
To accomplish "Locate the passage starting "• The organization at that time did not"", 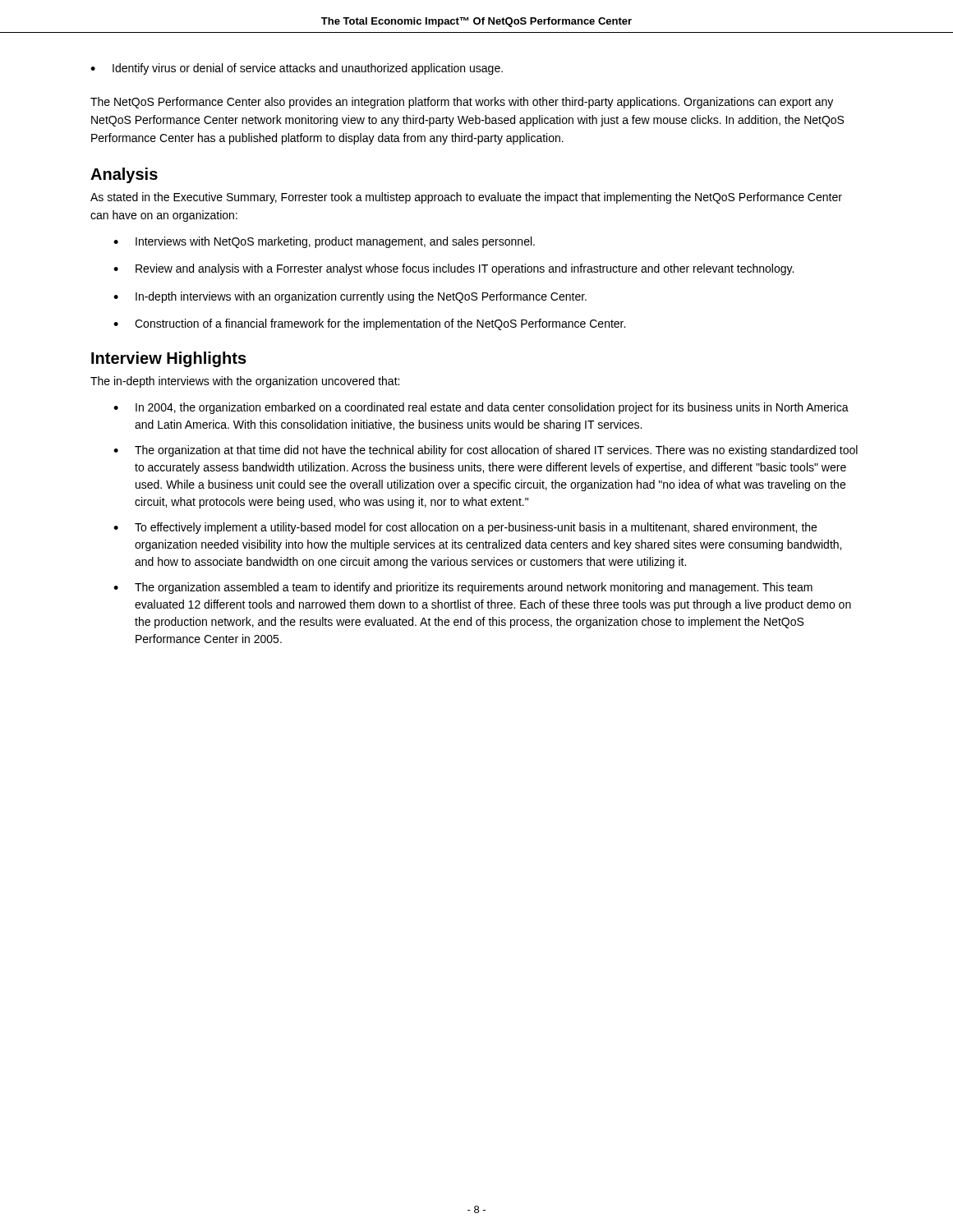I will (x=488, y=476).
